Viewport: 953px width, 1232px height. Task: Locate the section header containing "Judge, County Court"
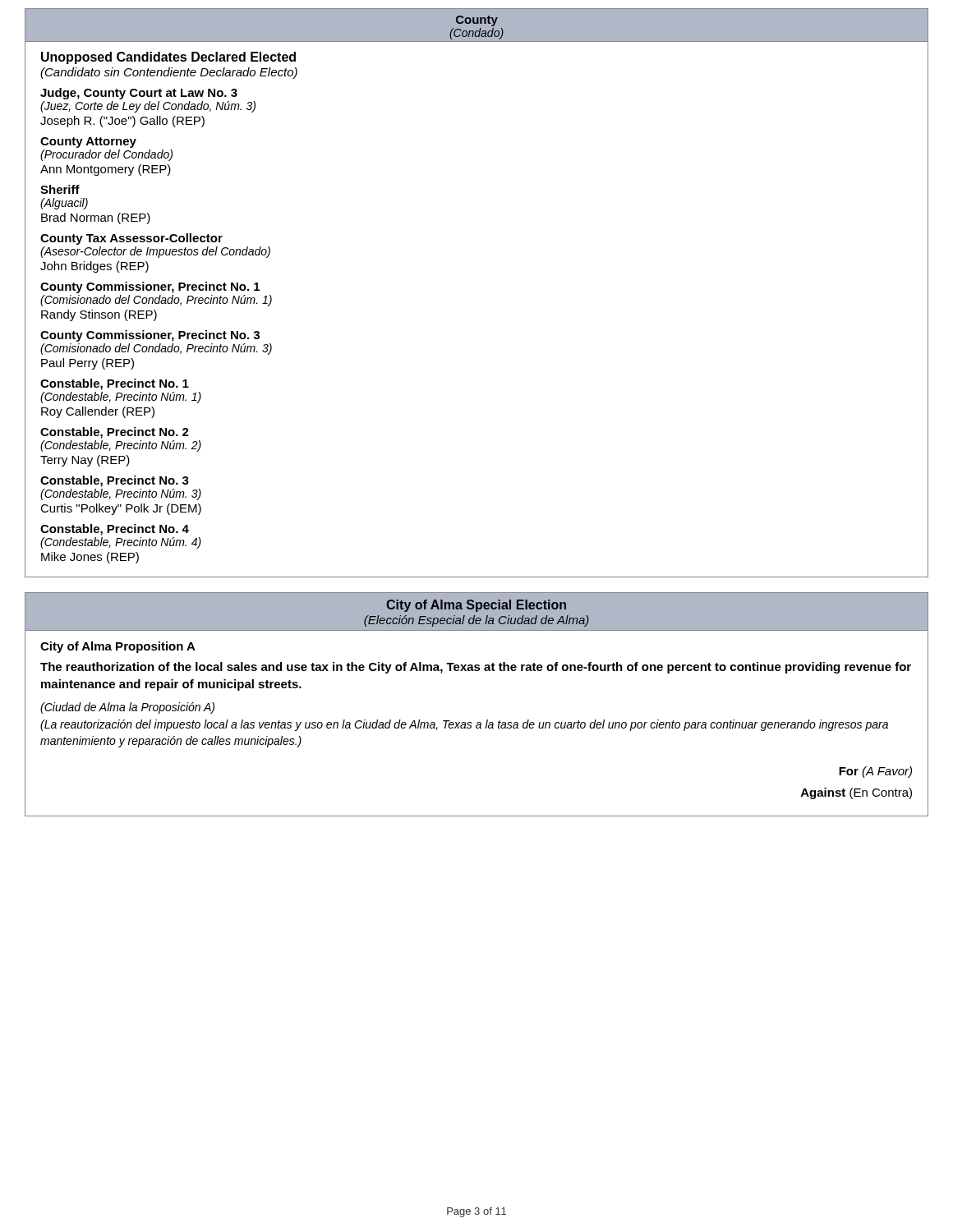[139, 92]
